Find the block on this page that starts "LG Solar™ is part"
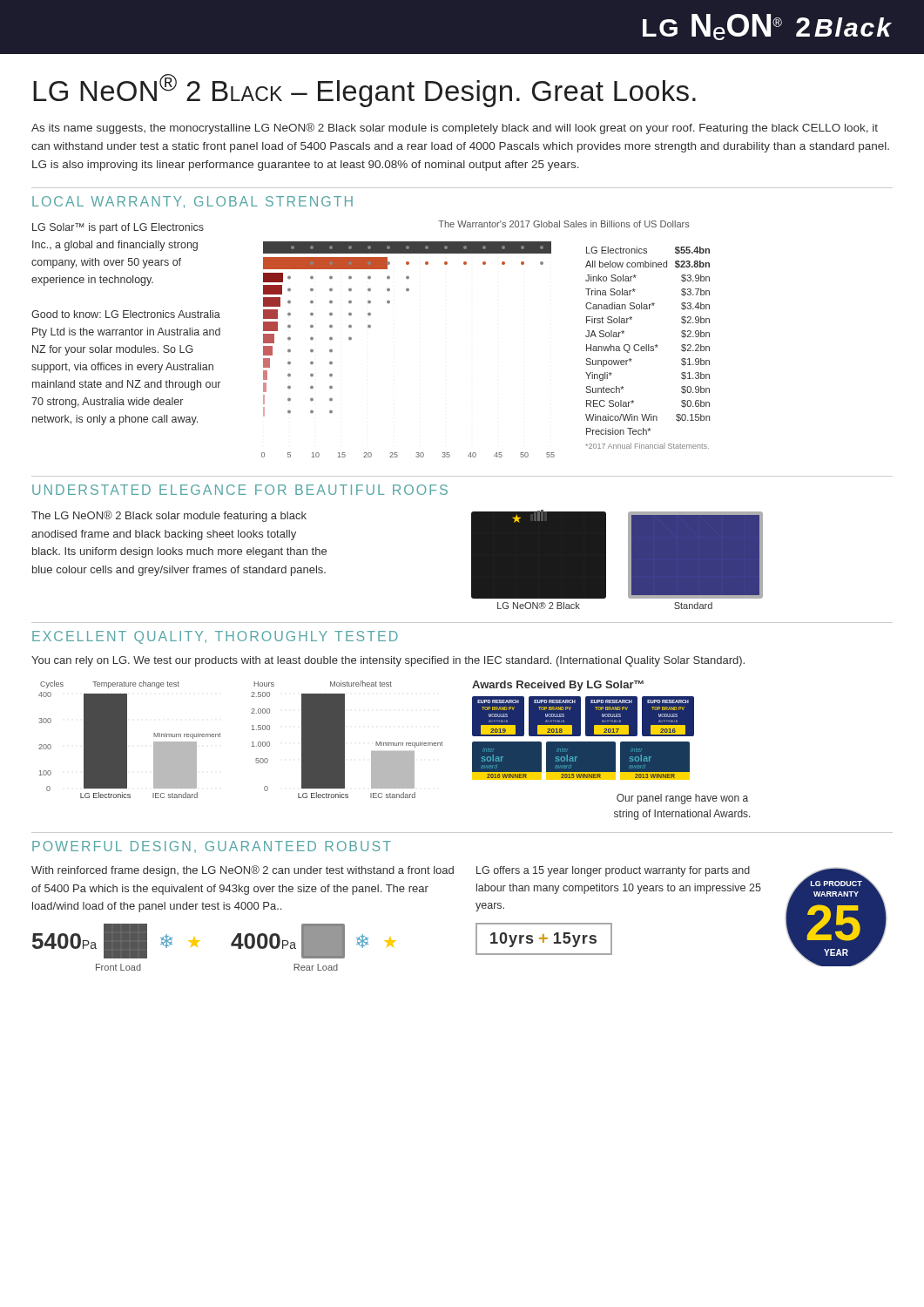This screenshot has height=1307, width=924. [126, 323]
